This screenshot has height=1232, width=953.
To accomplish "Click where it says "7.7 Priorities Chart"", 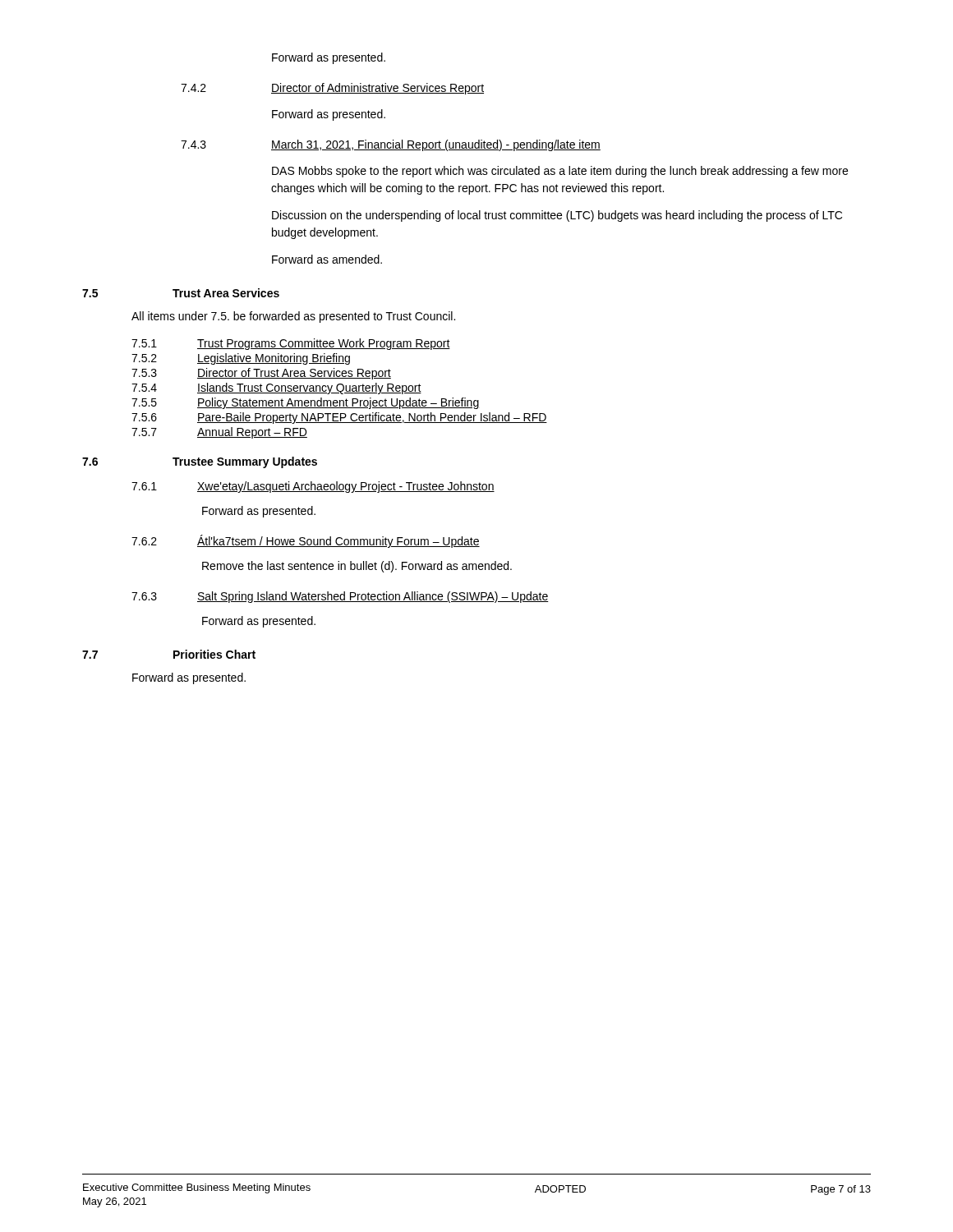I will coord(169,655).
